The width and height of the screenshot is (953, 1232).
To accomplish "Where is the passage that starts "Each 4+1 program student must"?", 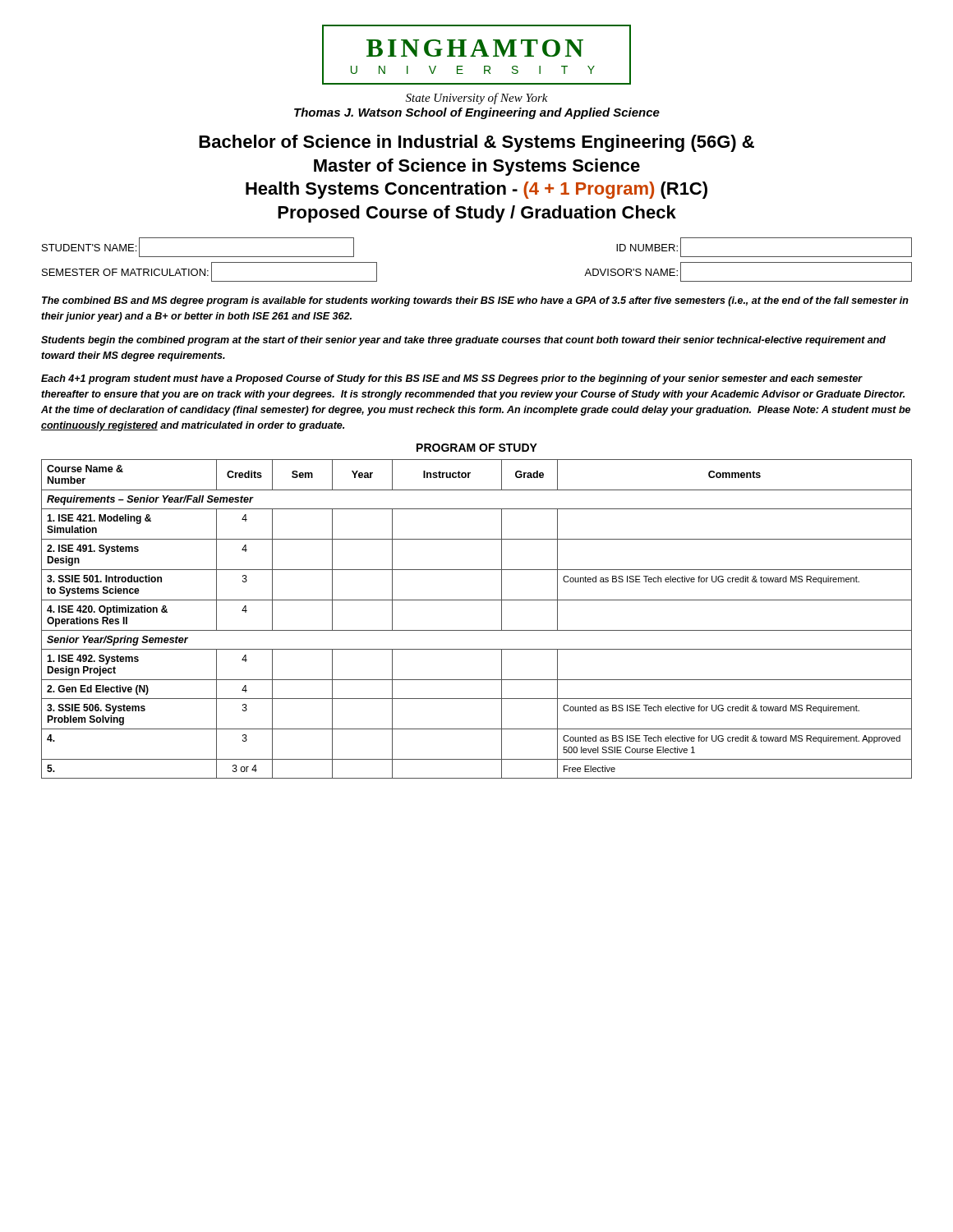I will click(x=476, y=402).
